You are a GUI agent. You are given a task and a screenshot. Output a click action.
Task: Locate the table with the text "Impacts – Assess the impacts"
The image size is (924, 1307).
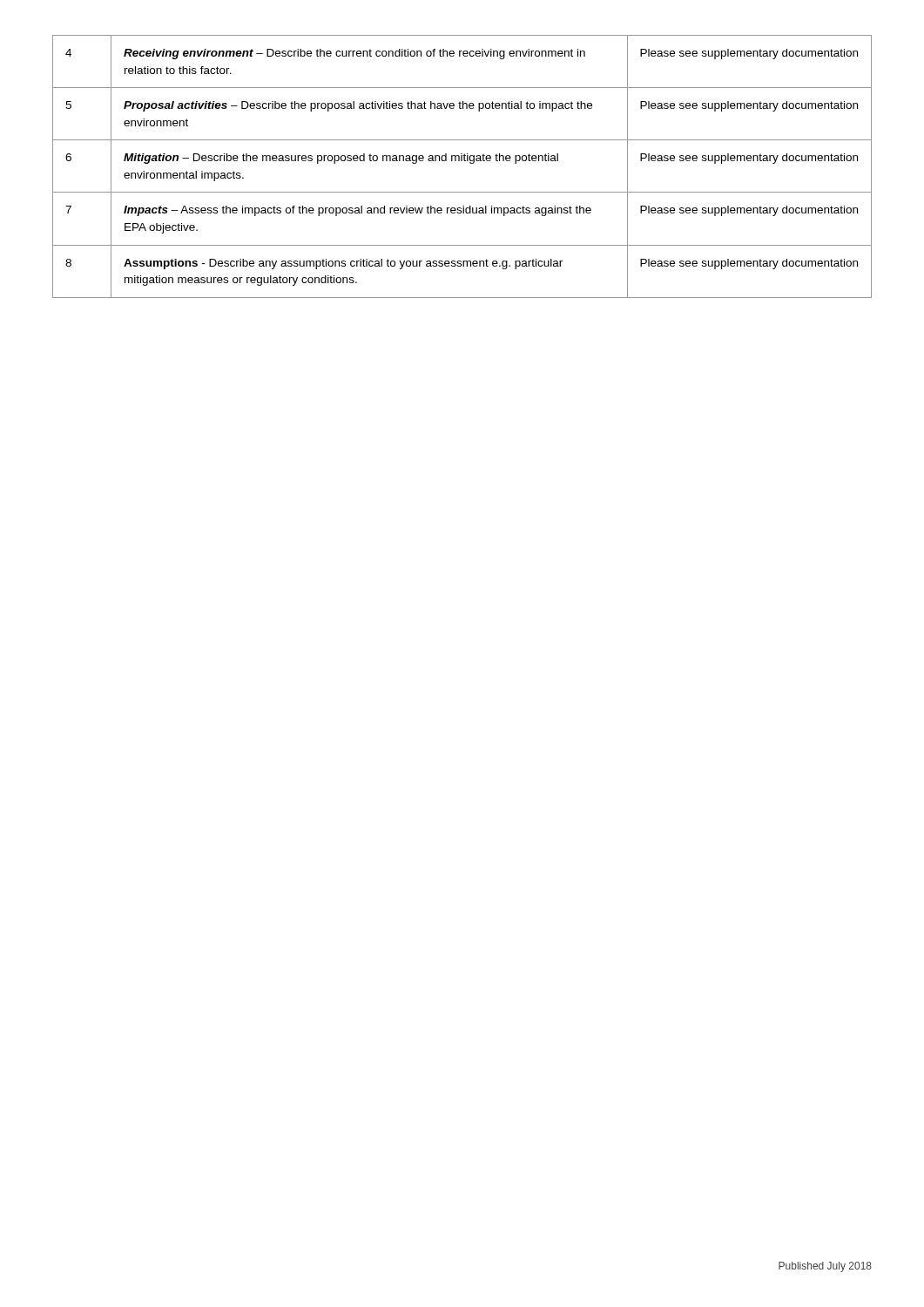[x=462, y=166]
